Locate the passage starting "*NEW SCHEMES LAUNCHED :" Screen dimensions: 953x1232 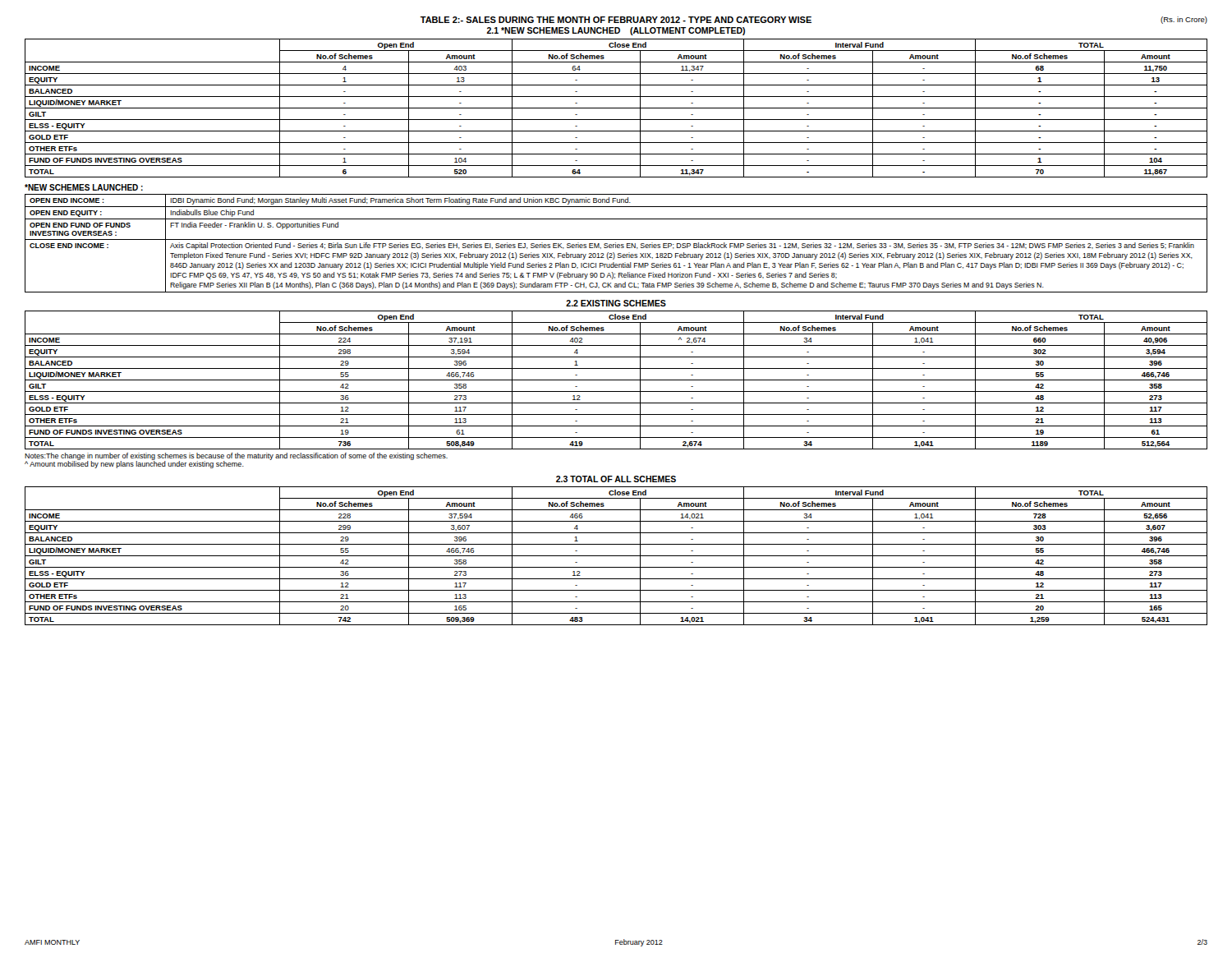pos(84,188)
